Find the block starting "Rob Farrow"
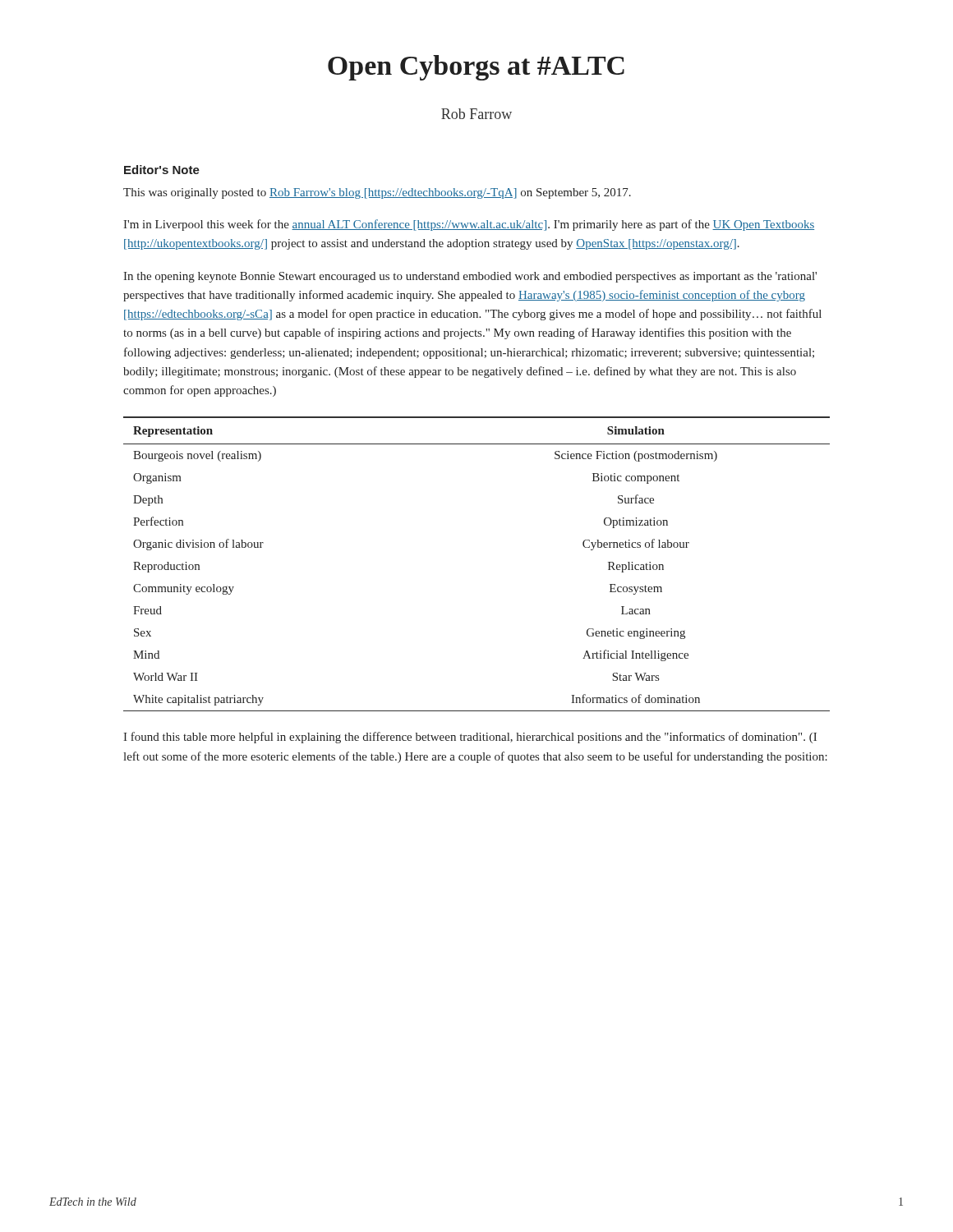 tap(476, 114)
